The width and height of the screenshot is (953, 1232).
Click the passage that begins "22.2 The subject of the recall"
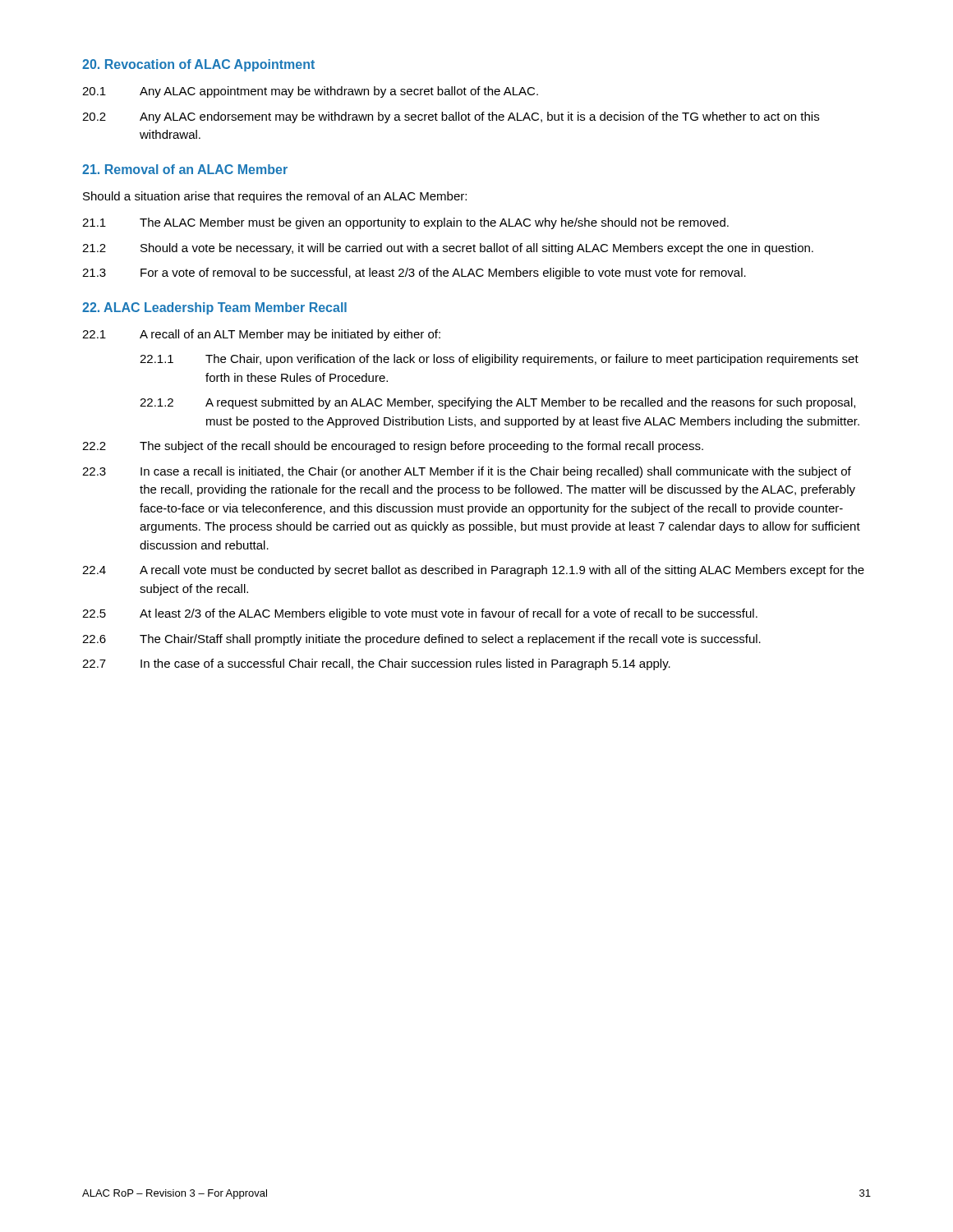[476, 446]
